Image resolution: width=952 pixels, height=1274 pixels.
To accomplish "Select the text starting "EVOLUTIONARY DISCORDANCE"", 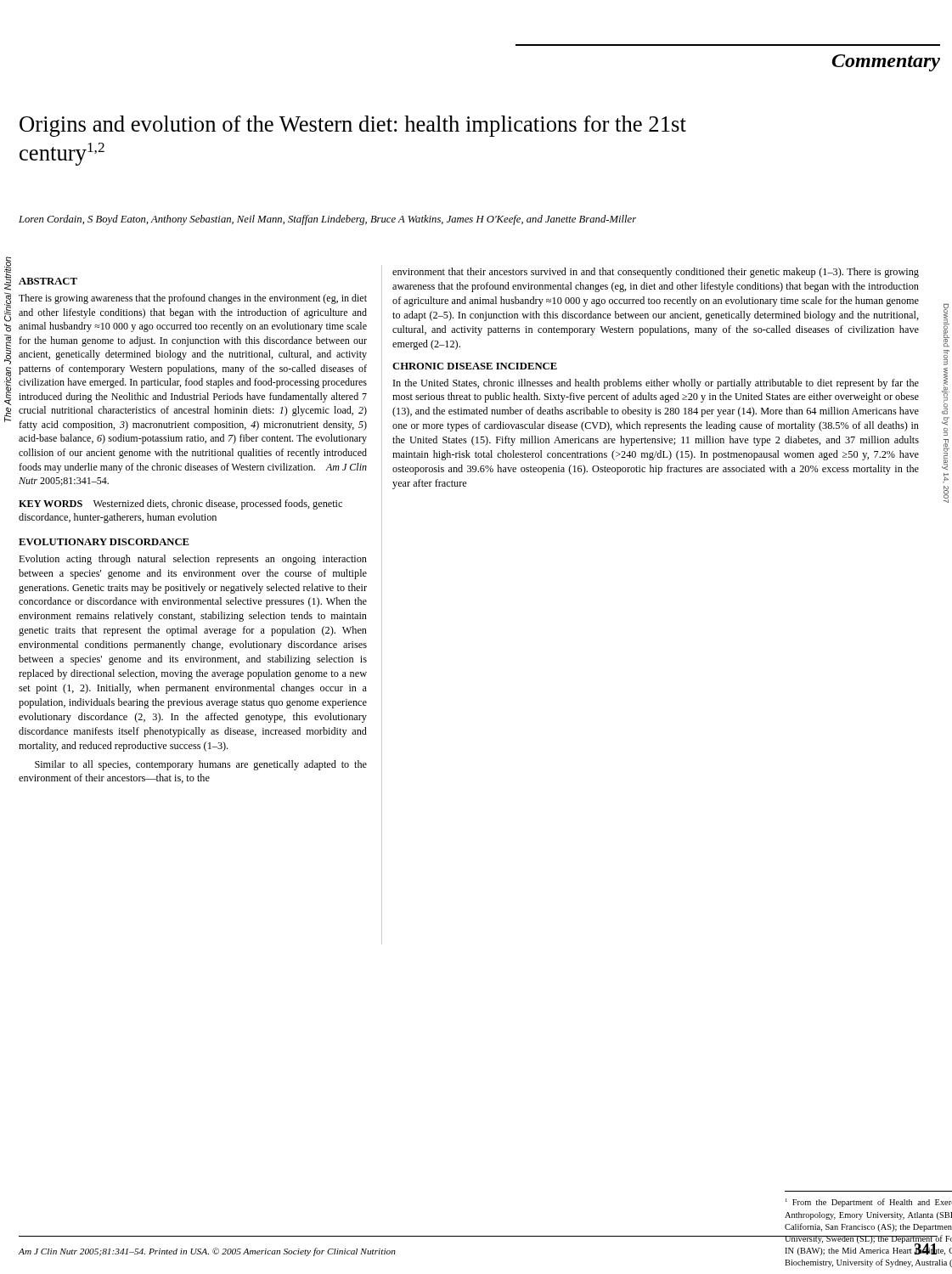I will (x=104, y=542).
